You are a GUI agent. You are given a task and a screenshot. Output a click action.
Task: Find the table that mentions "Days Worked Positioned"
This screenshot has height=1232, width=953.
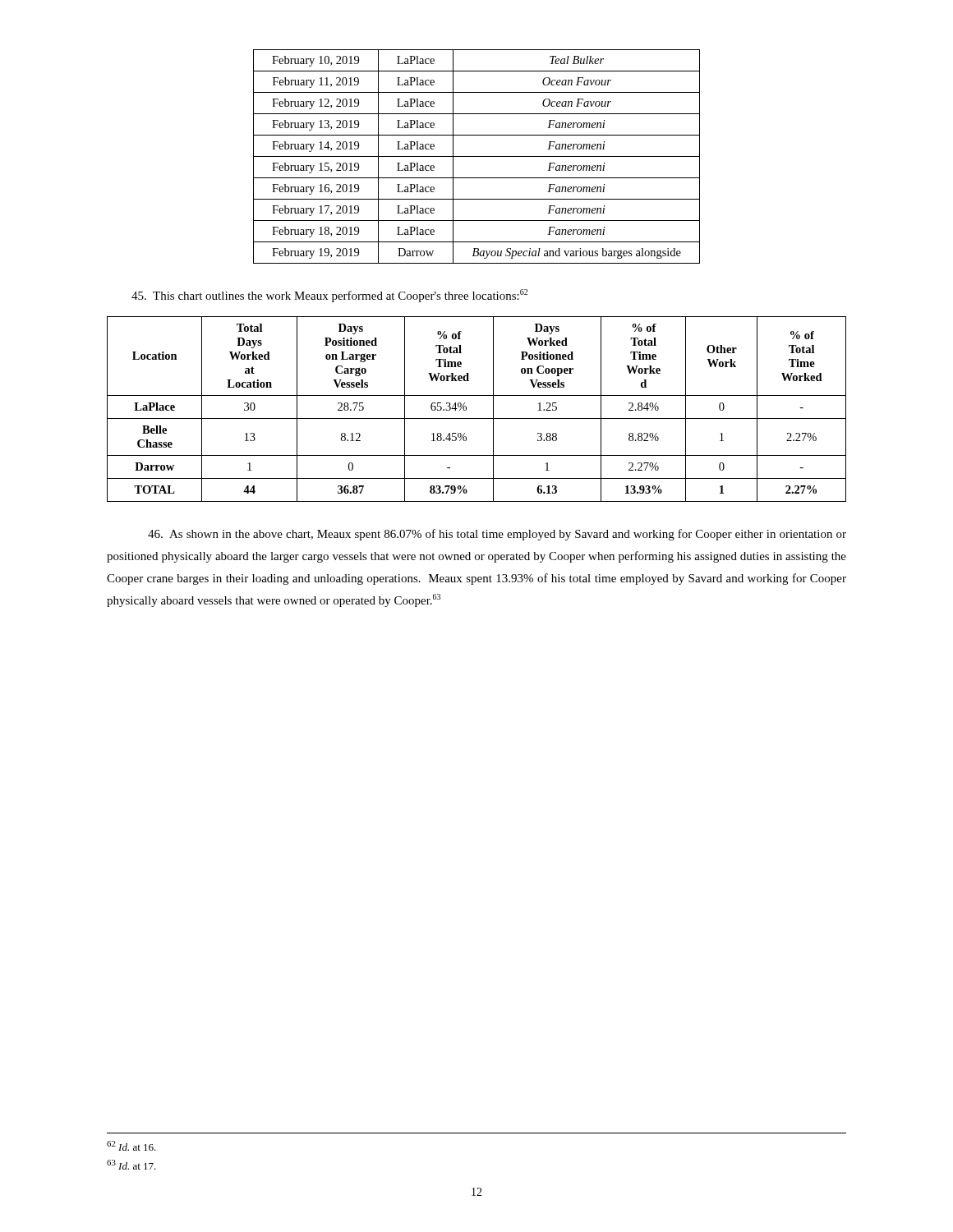pyautogui.click(x=476, y=409)
